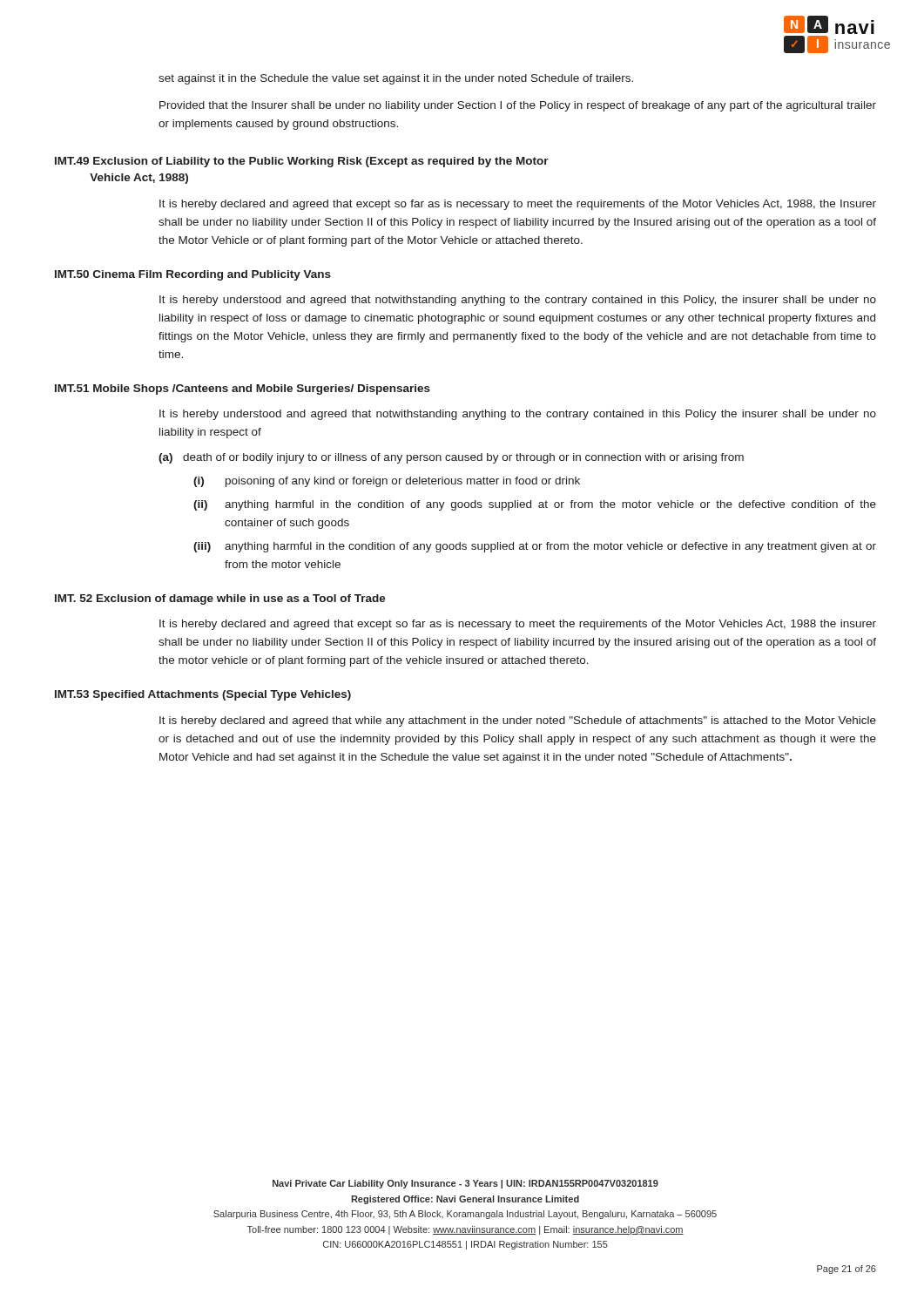The width and height of the screenshot is (924, 1307).
Task: Select the logo
Action: click(837, 35)
